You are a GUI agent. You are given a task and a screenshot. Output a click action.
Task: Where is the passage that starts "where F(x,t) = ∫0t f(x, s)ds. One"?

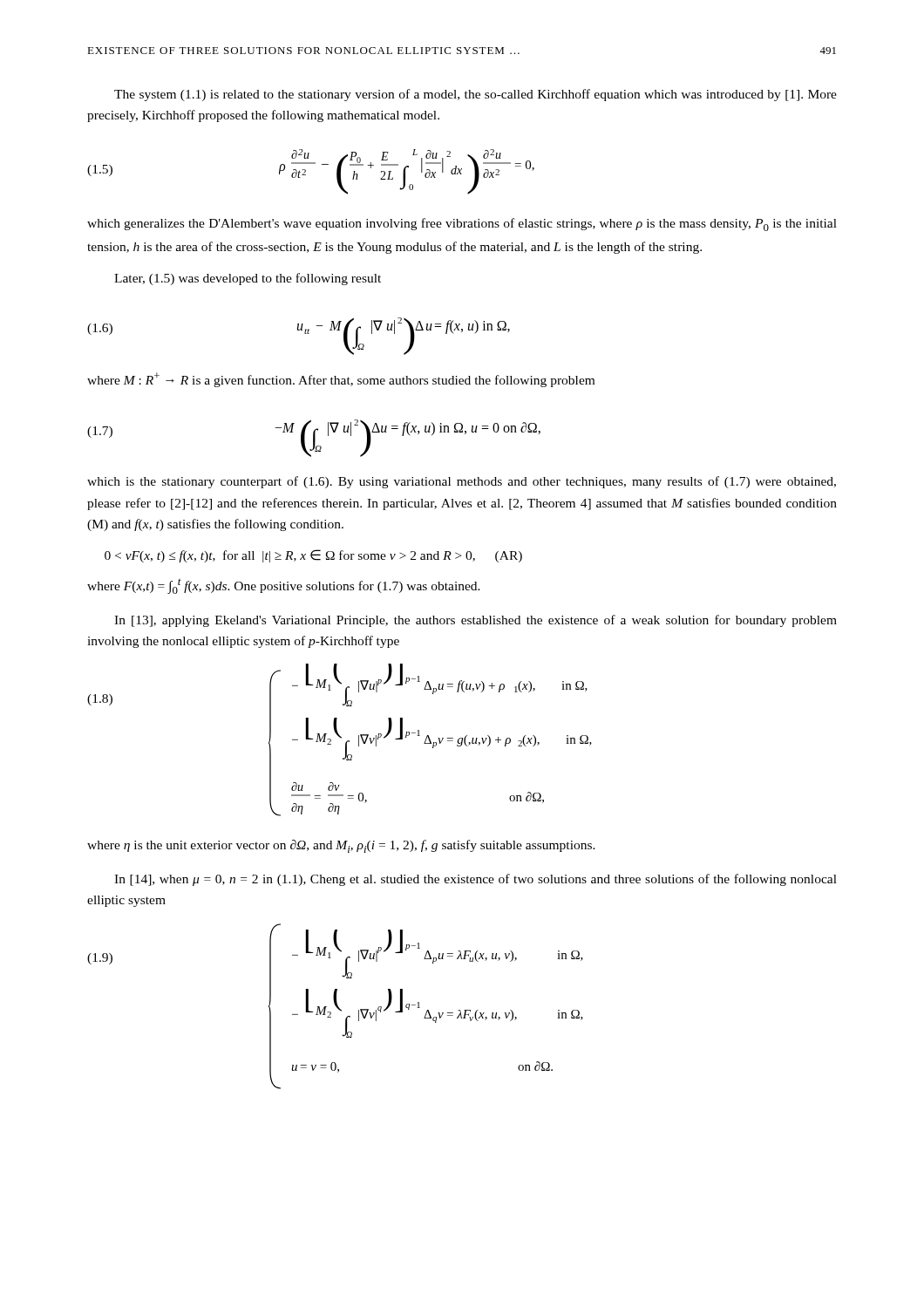[462, 586]
